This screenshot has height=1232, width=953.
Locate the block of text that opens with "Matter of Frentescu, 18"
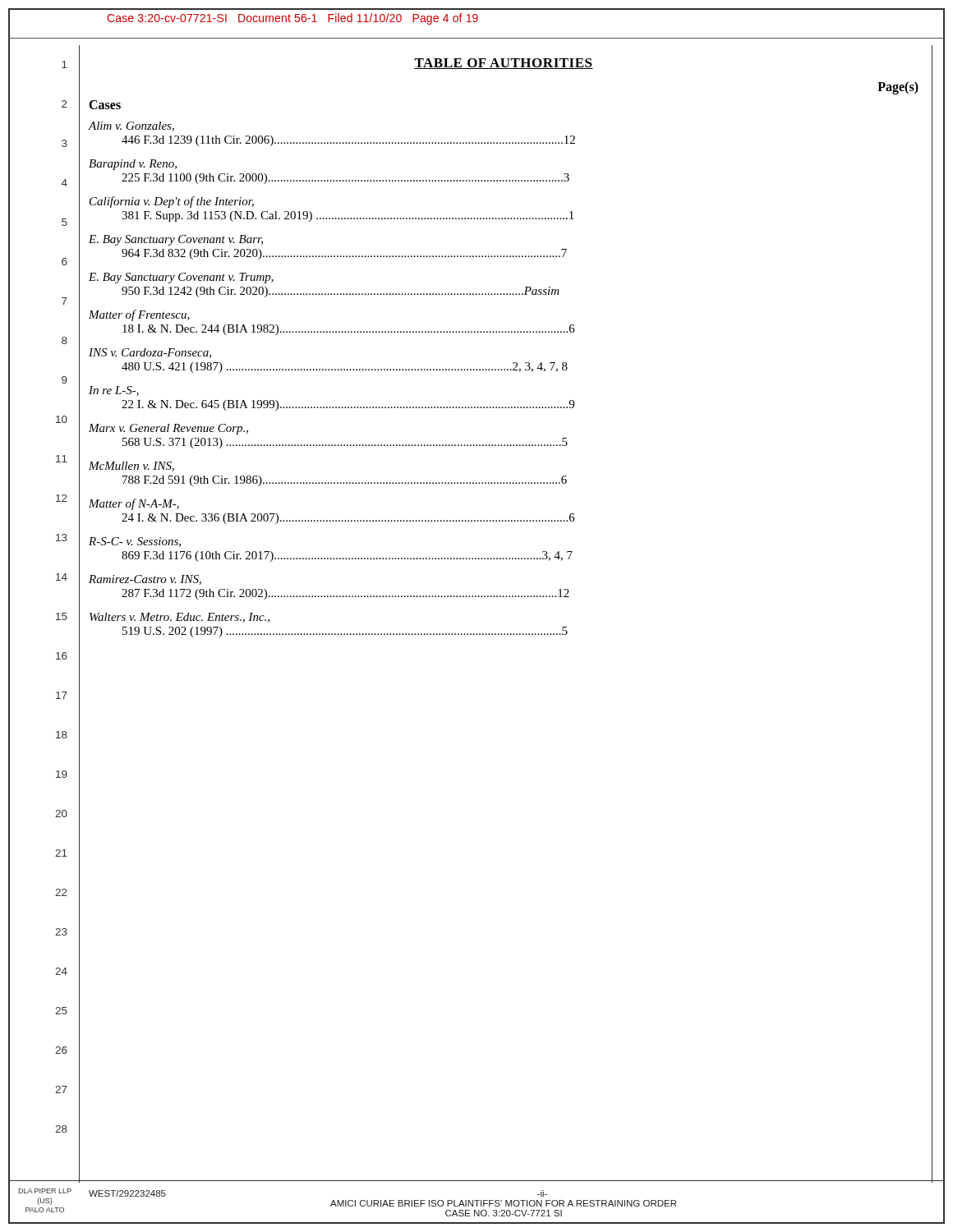[x=504, y=322]
